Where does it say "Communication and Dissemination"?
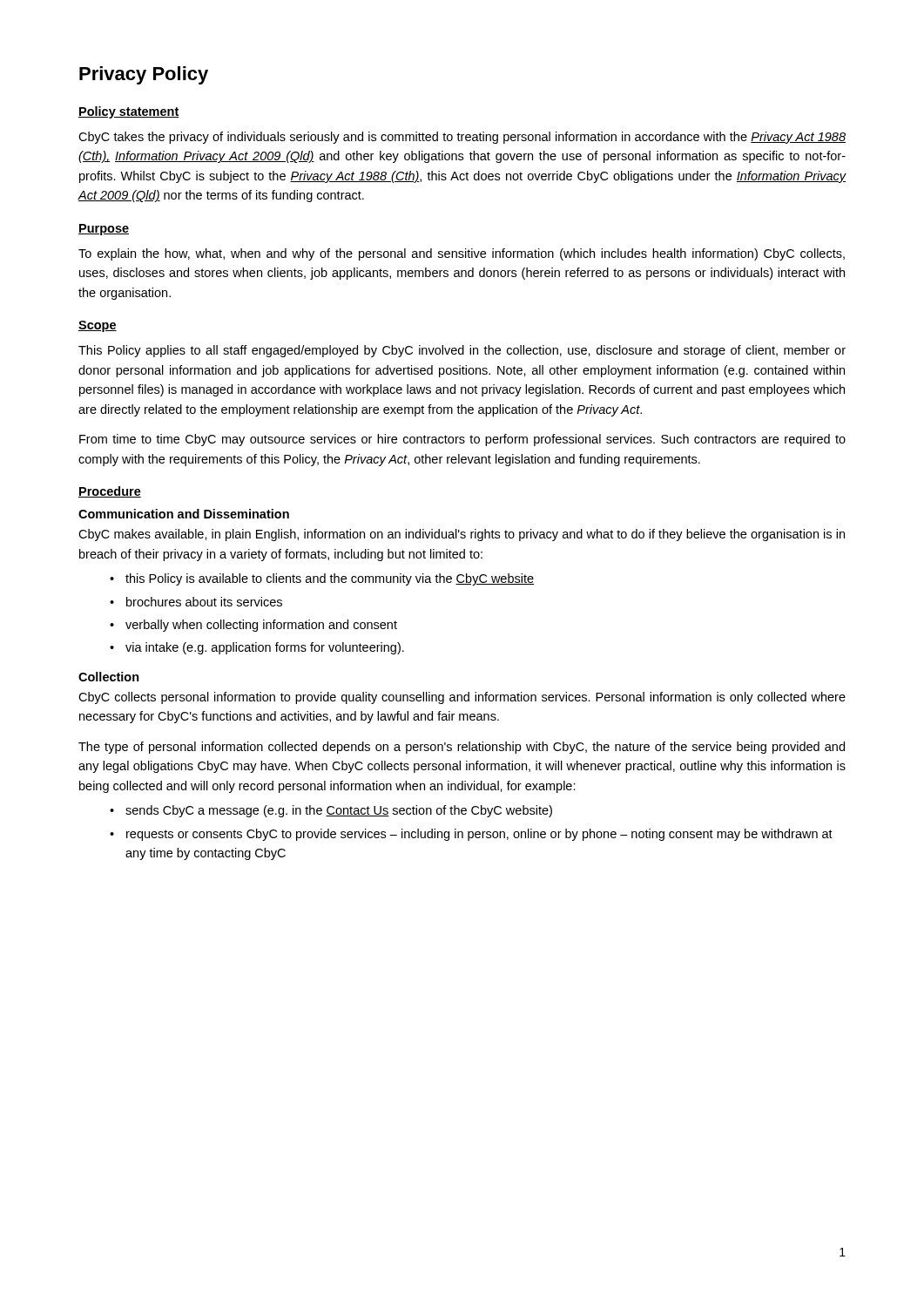924x1307 pixels. tap(184, 514)
